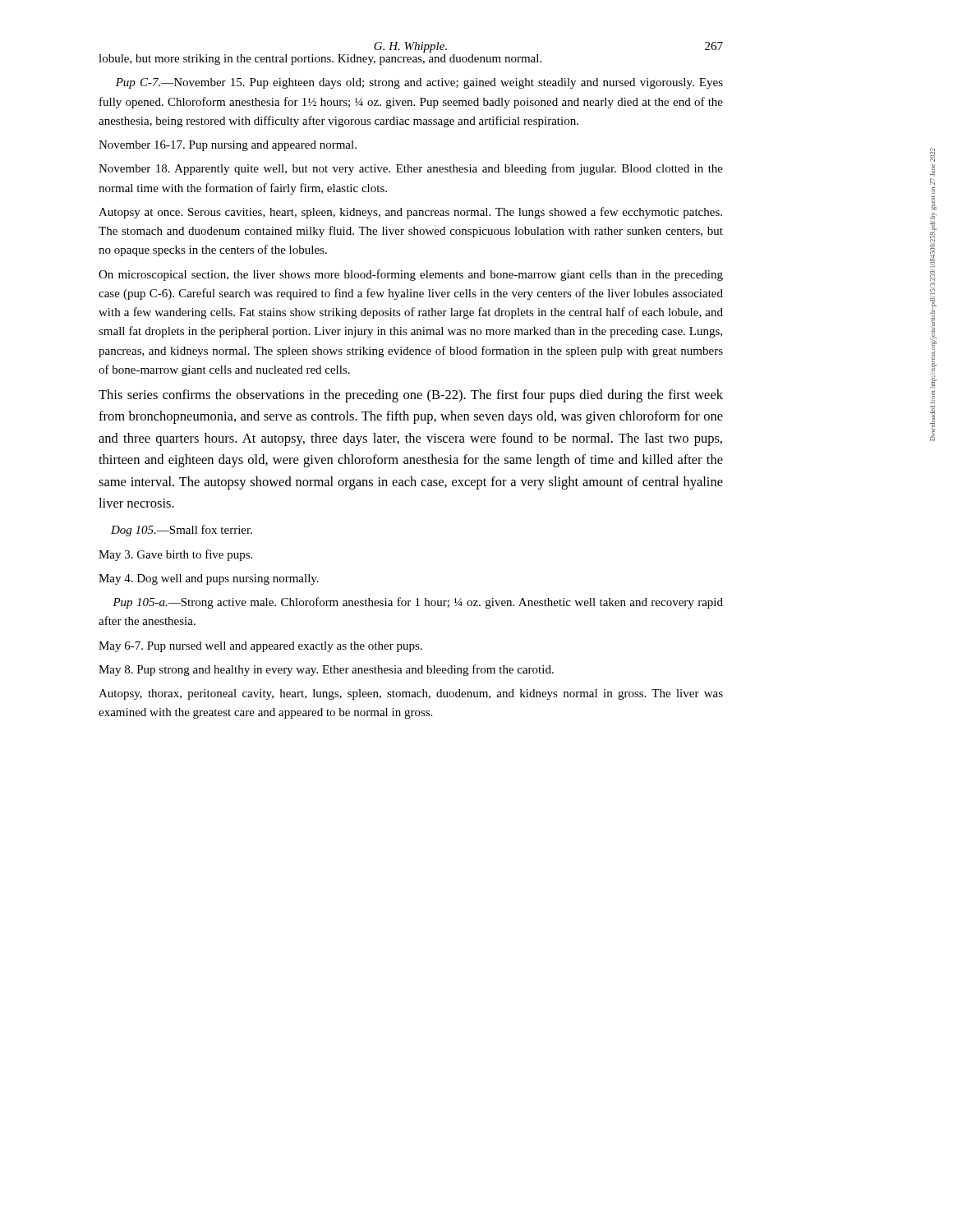Find the block on this page that starts "This series confirms the observations in the"
Image resolution: width=953 pixels, height=1232 pixels.
click(411, 449)
